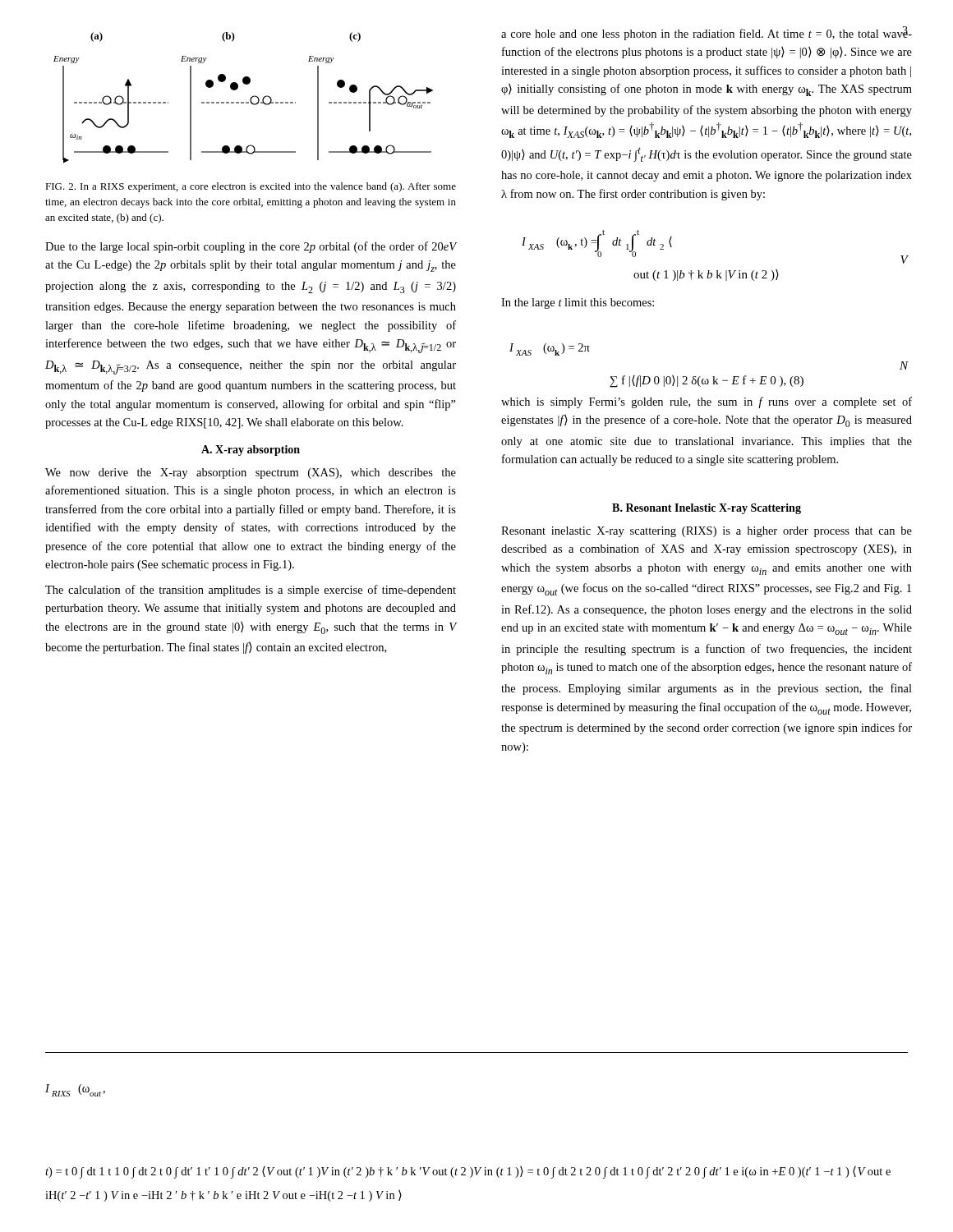Click on the text containing "In the large t limit this becomes:"
Viewport: 953px width, 1232px height.
[x=578, y=303]
